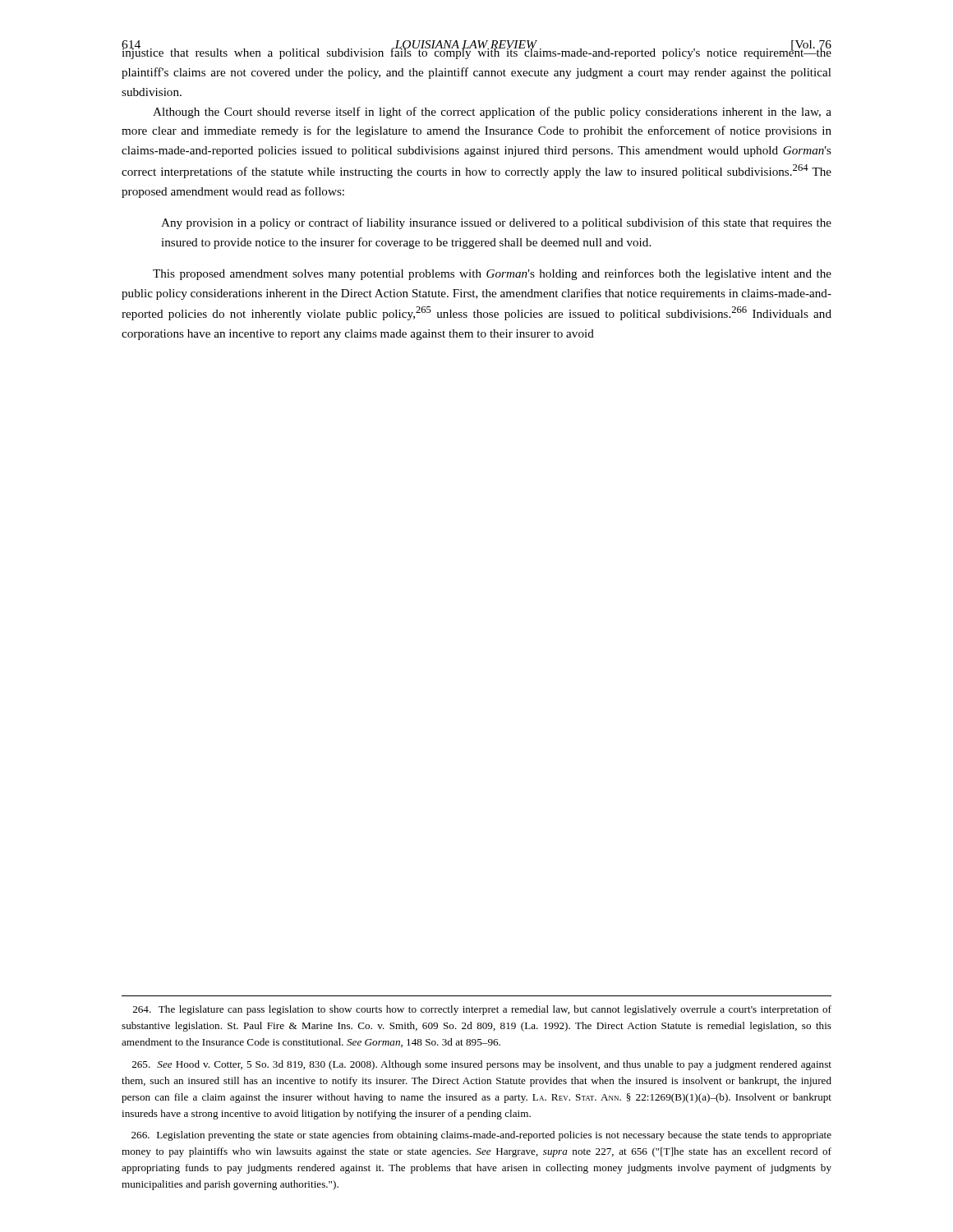Navigate to the text block starting "The legislature can pass"
Viewport: 953px width, 1232px height.
pyautogui.click(x=476, y=1026)
